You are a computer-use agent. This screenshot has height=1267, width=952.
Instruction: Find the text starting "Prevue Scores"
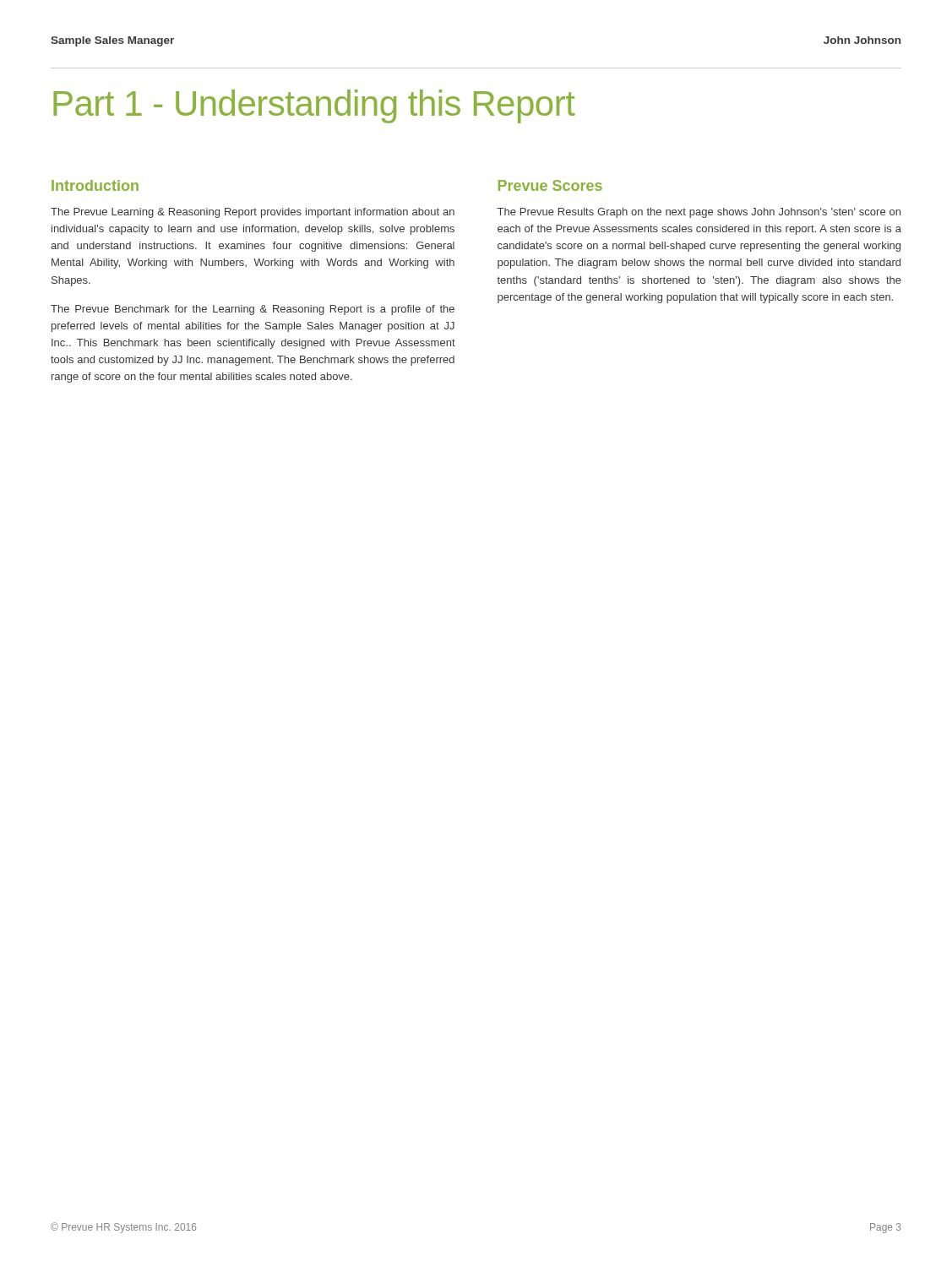click(550, 186)
